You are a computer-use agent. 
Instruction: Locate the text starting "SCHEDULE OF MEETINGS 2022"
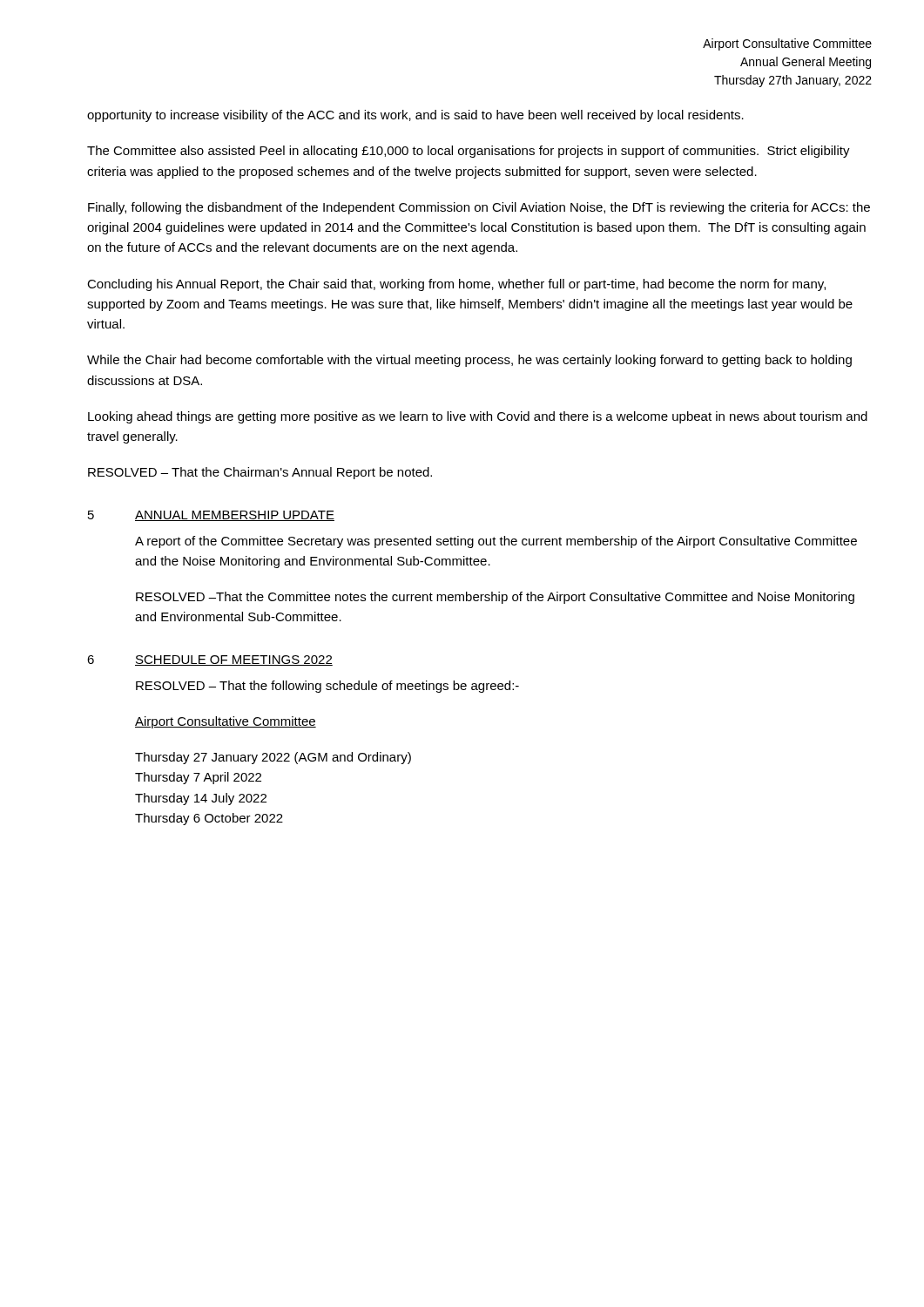234,659
